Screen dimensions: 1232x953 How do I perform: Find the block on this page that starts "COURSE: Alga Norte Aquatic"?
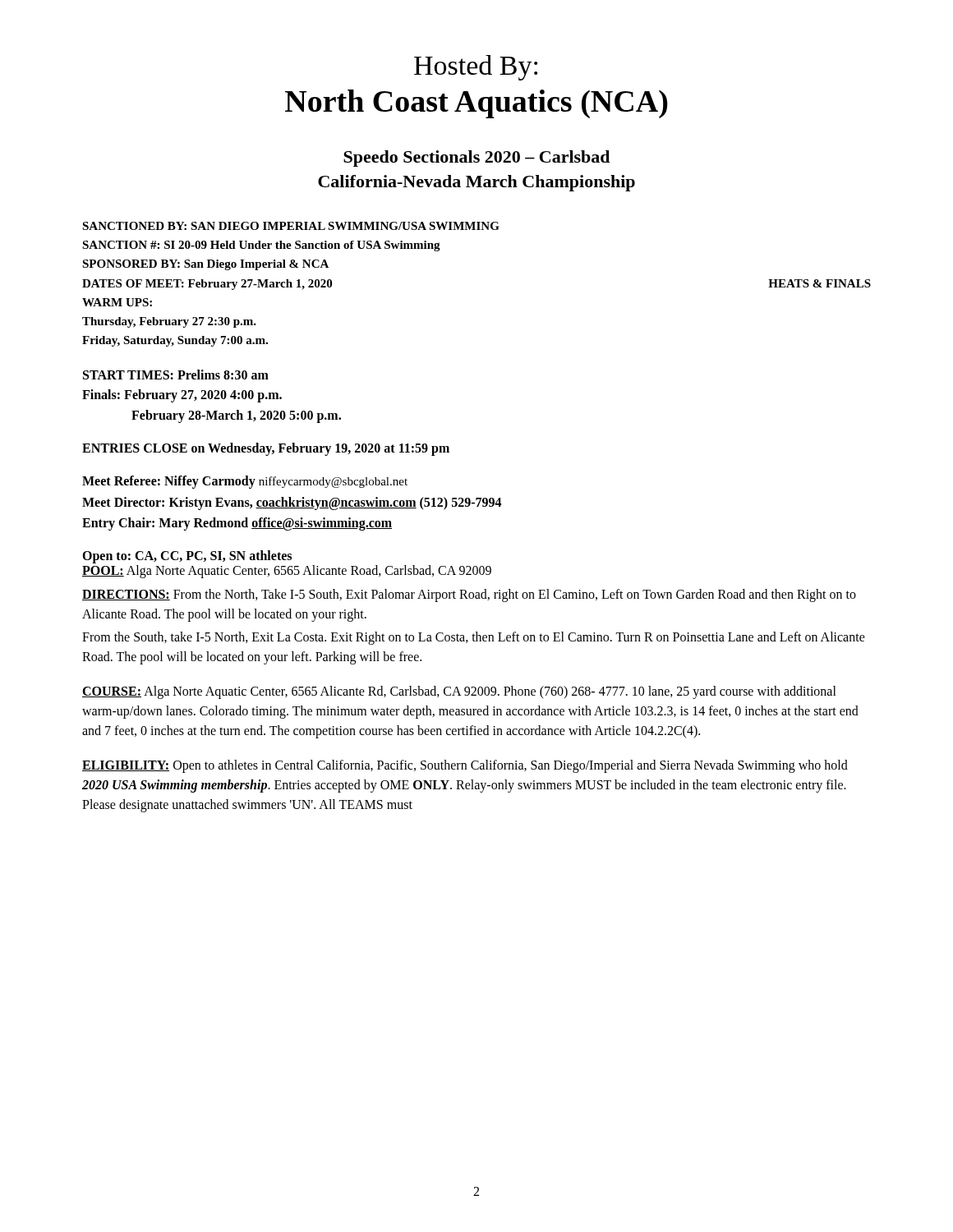pos(476,711)
